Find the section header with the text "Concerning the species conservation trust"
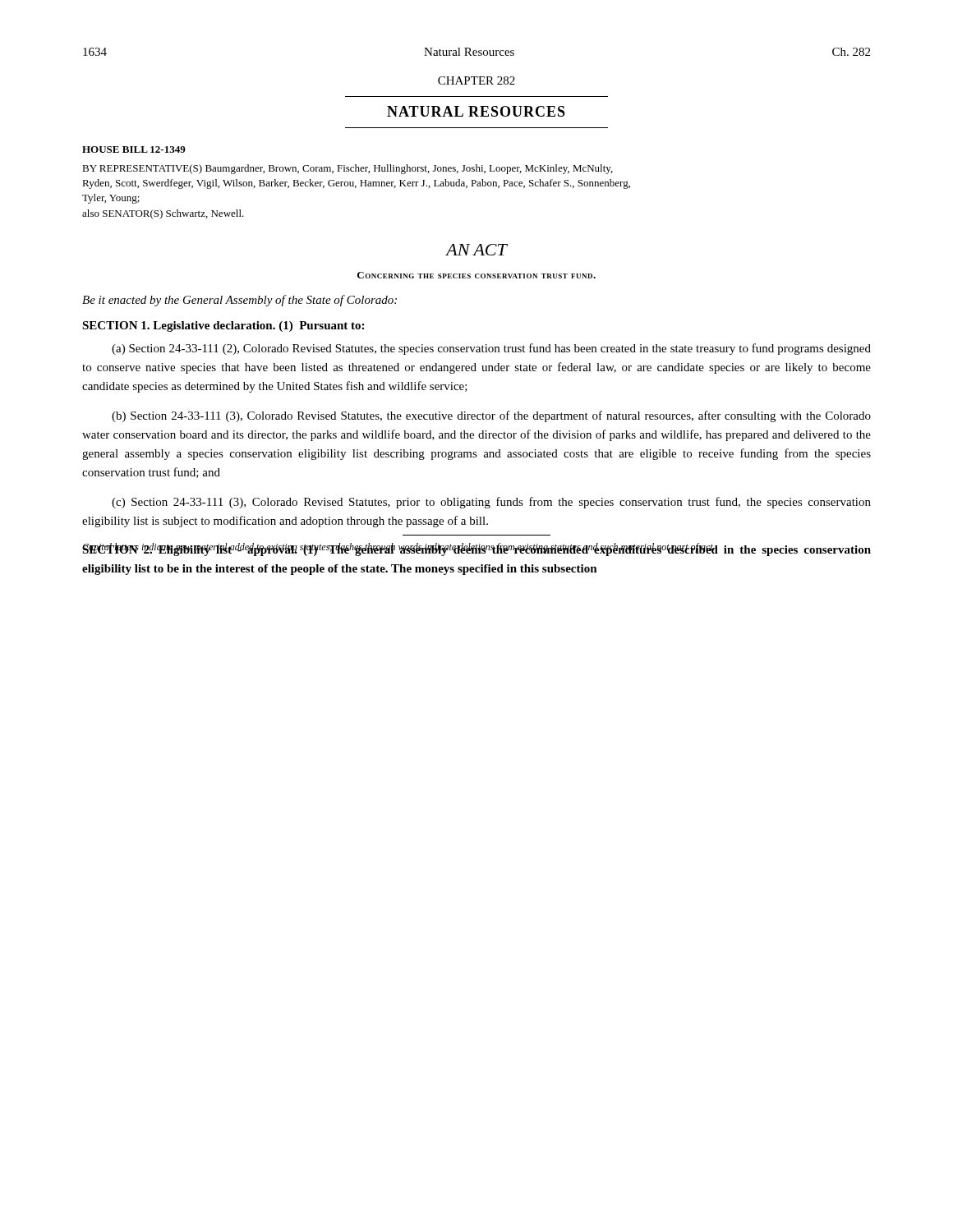 tap(476, 274)
